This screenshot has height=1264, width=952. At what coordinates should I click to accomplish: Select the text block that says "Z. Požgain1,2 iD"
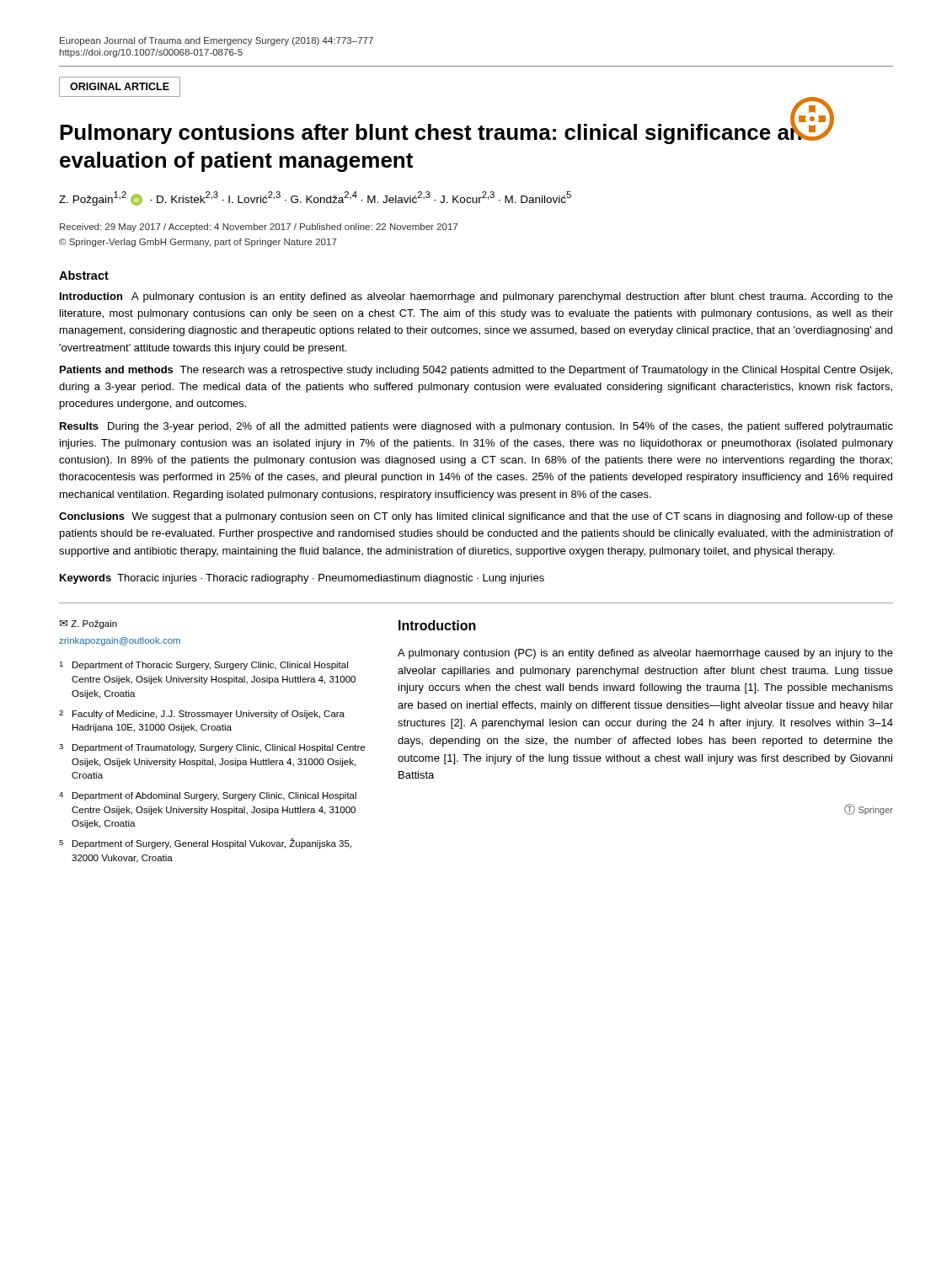pyautogui.click(x=315, y=198)
